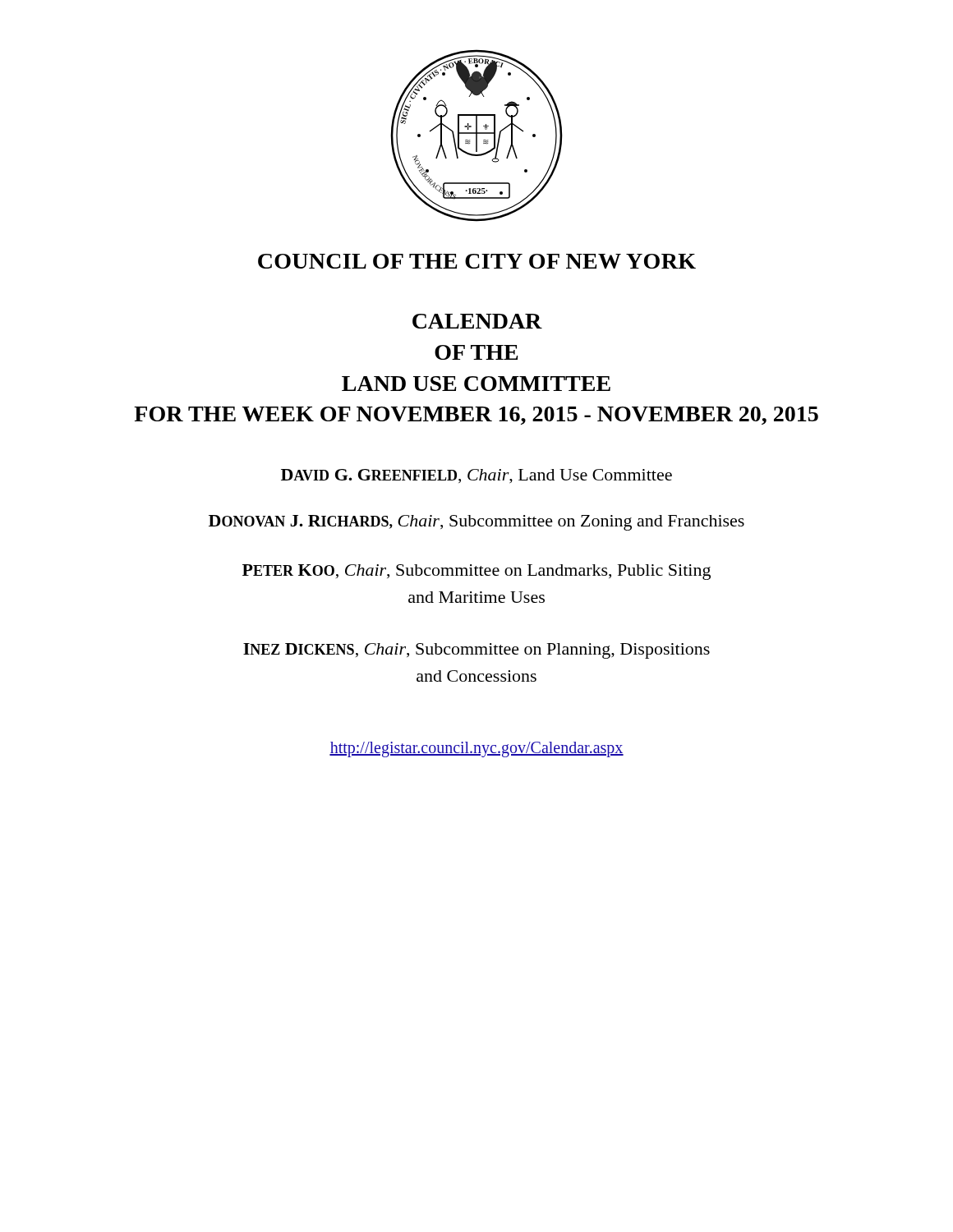Locate the title that opens with "COUNCIL OF THE CITY OF NEW"
Screen dimensions: 1232x953
point(476,261)
